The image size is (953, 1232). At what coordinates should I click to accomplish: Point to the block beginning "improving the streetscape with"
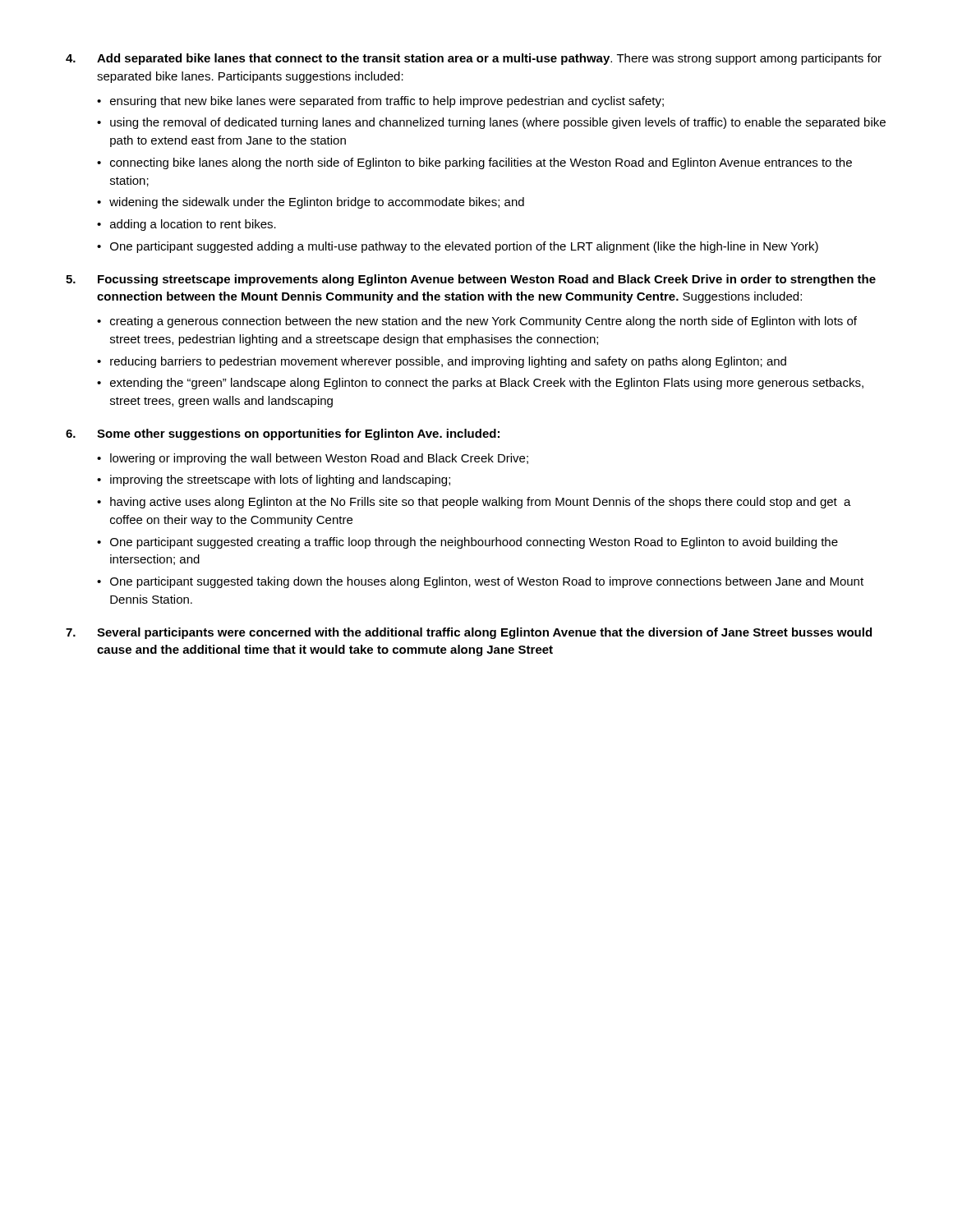tap(280, 479)
